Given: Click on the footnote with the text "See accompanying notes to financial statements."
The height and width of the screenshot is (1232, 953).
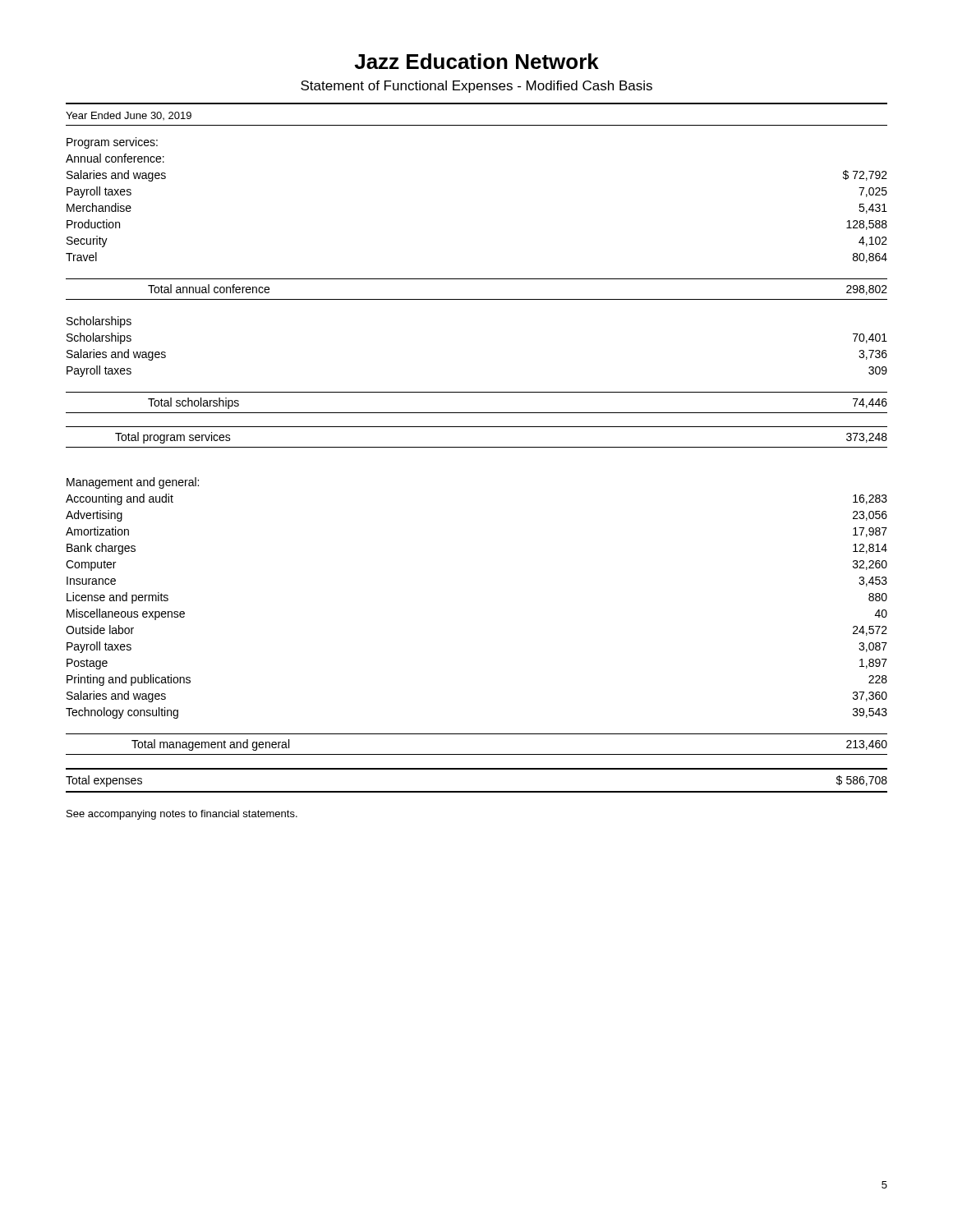Looking at the screenshot, I should point(182,813).
